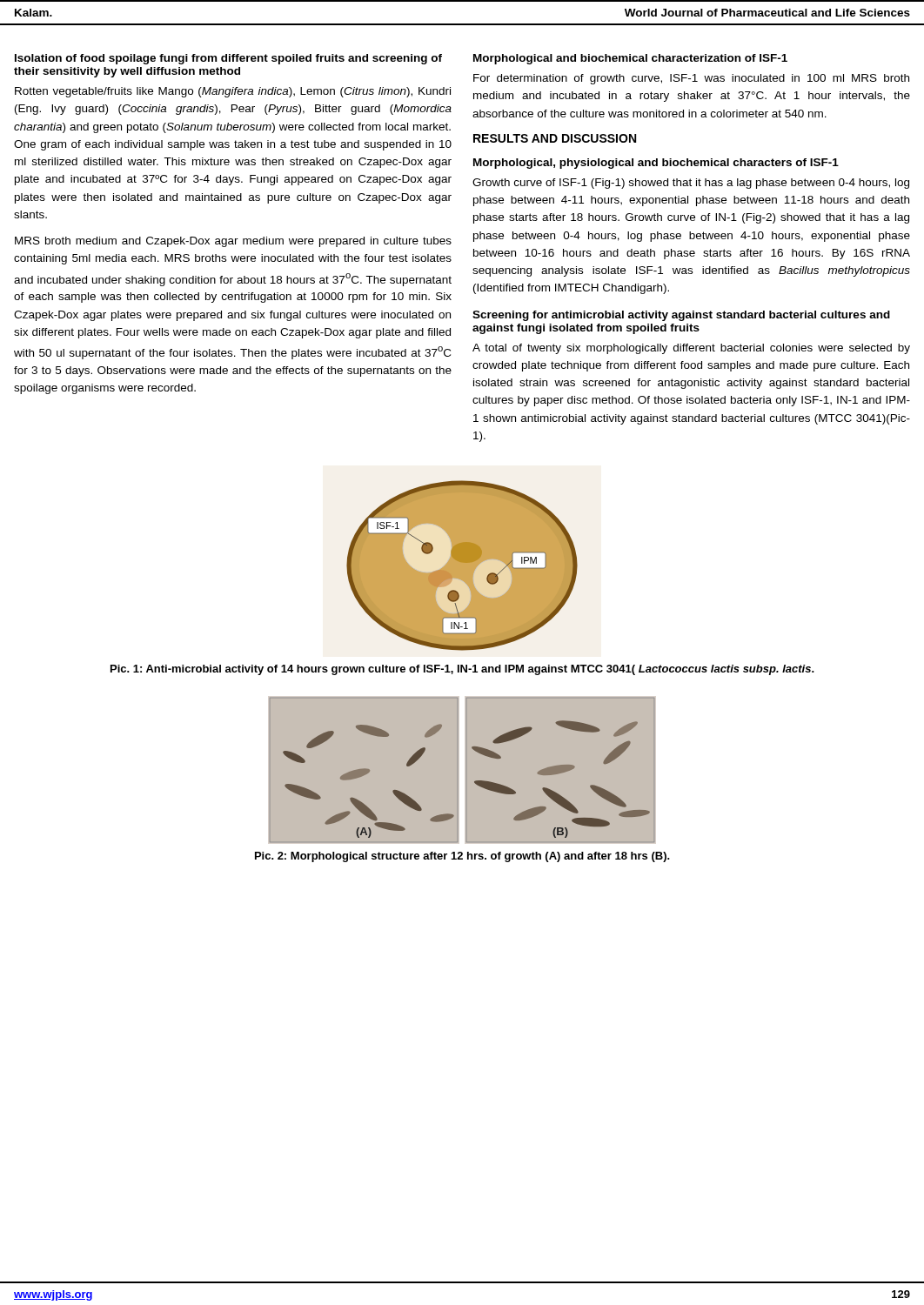Find the text block starting "MRS broth medium"
924x1305 pixels.
[233, 315]
